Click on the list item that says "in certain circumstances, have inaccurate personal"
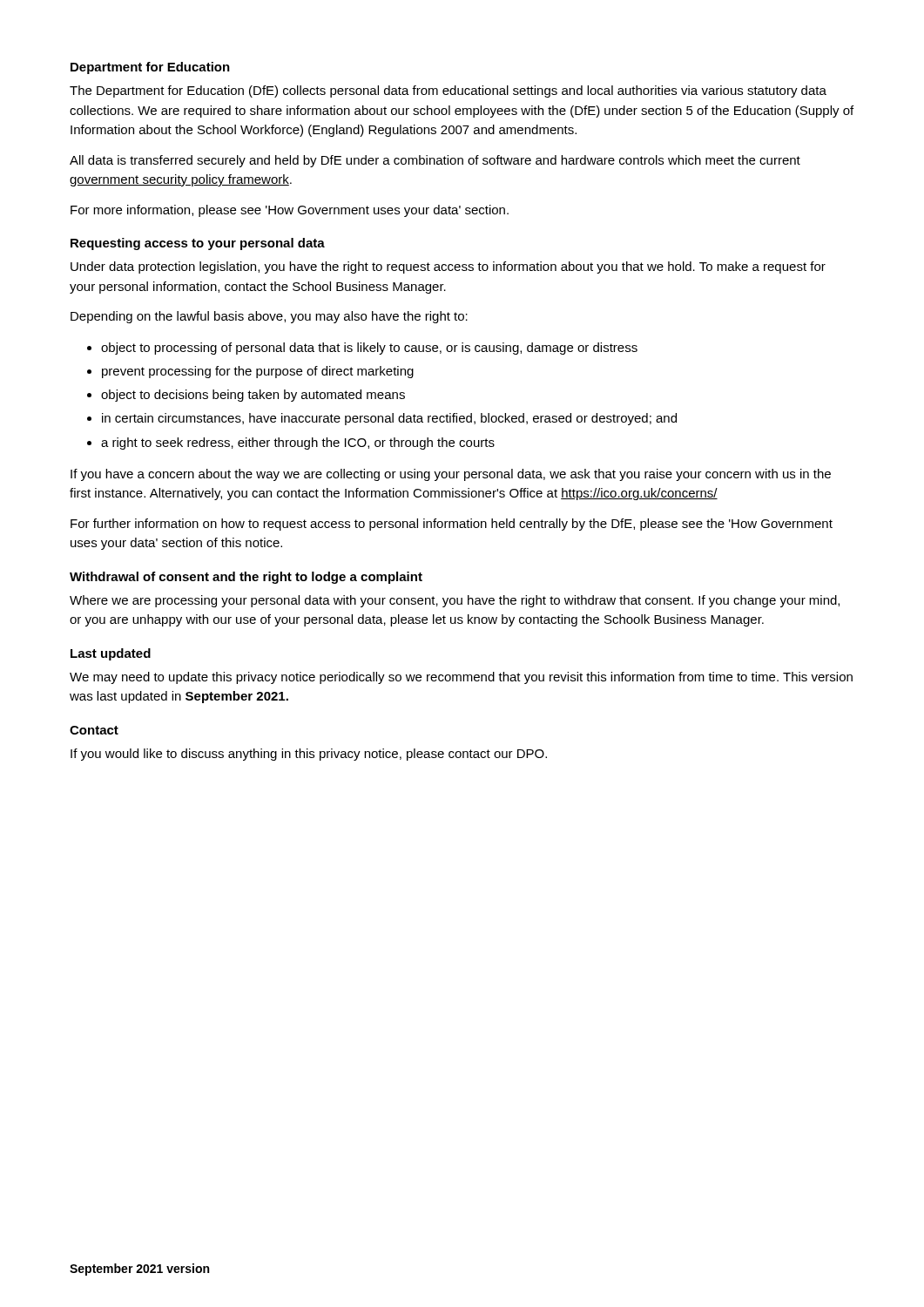924x1307 pixels. [x=389, y=418]
